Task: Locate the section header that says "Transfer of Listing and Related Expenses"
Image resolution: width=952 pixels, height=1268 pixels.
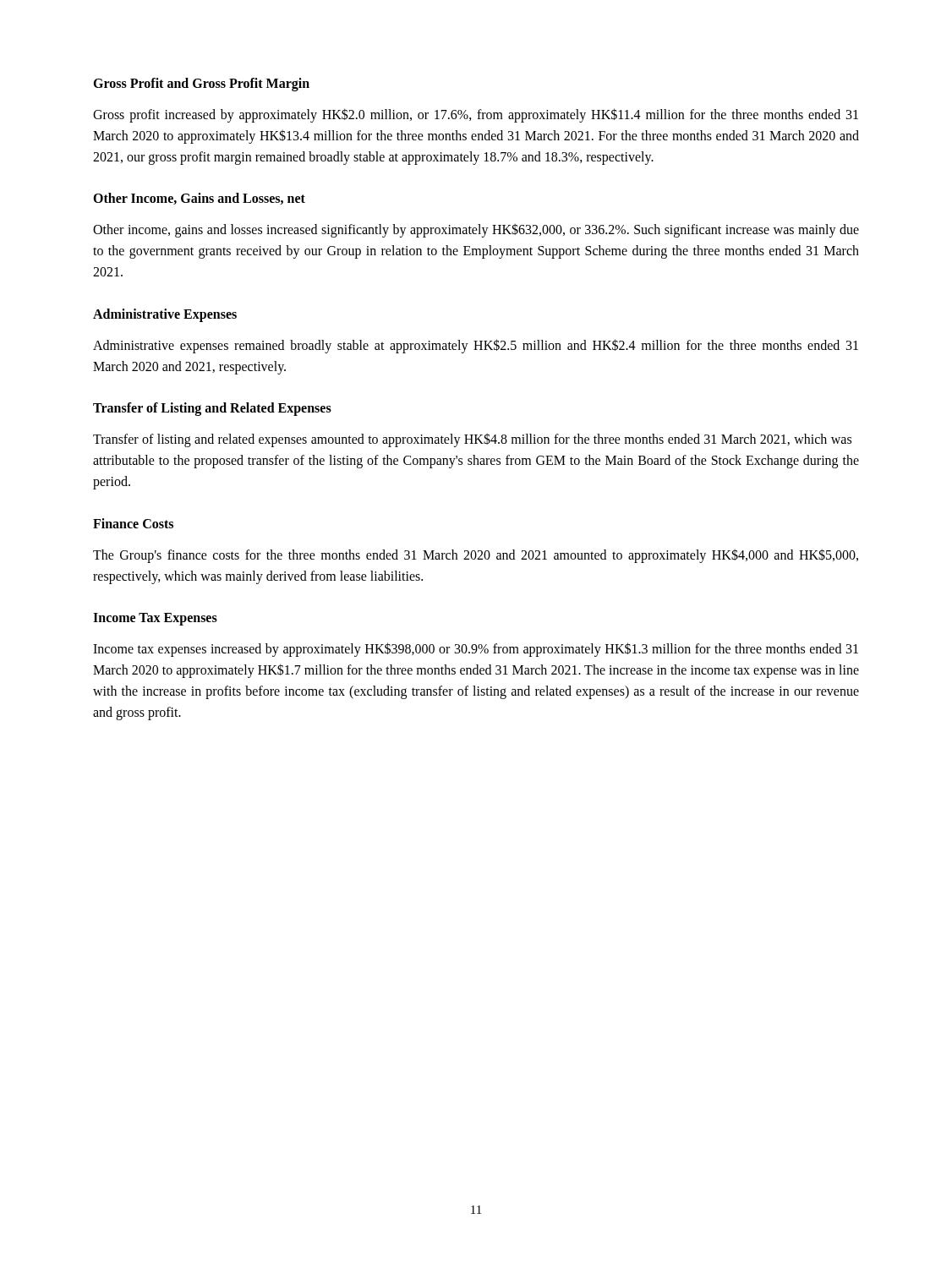Action: (212, 408)
